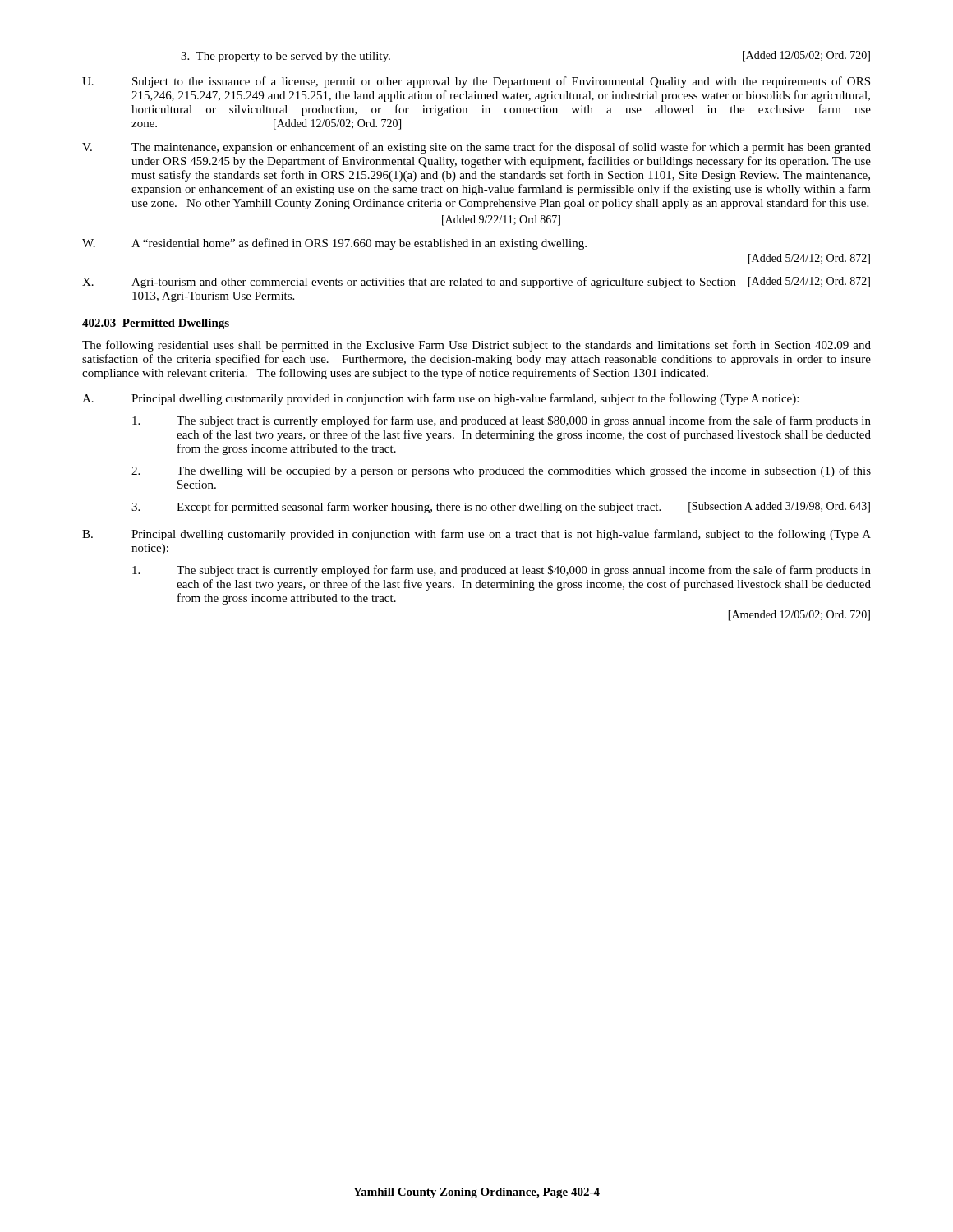Screen dimensions: 1232x953
Task: Click the passage that begins "B. Principal dwelling"
Action: [x=476, y=575]
